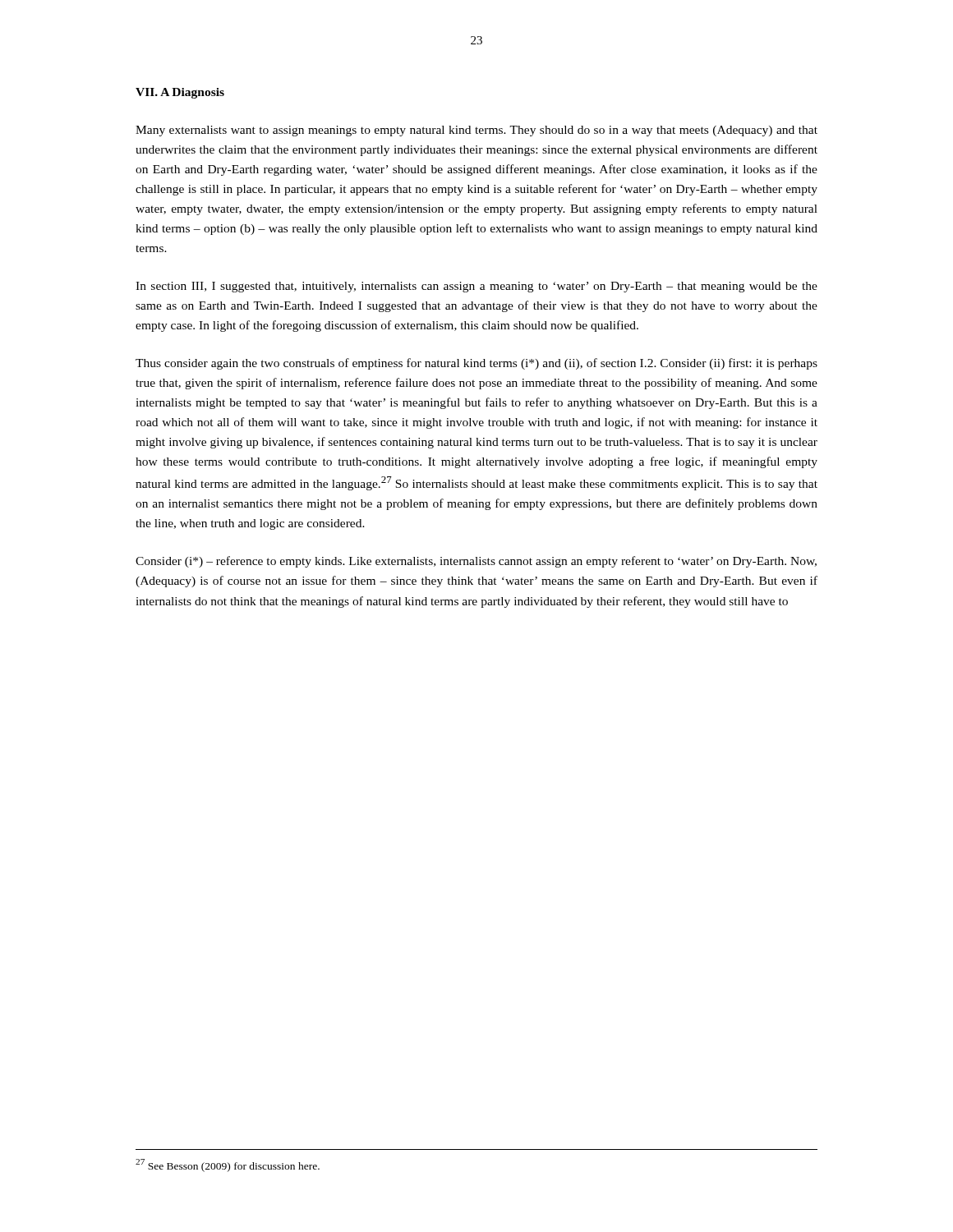953x1232 pixels.
Task: Find the block on this page that starts "Consider (i*) – reference to empty"
Action: [476, 581]
